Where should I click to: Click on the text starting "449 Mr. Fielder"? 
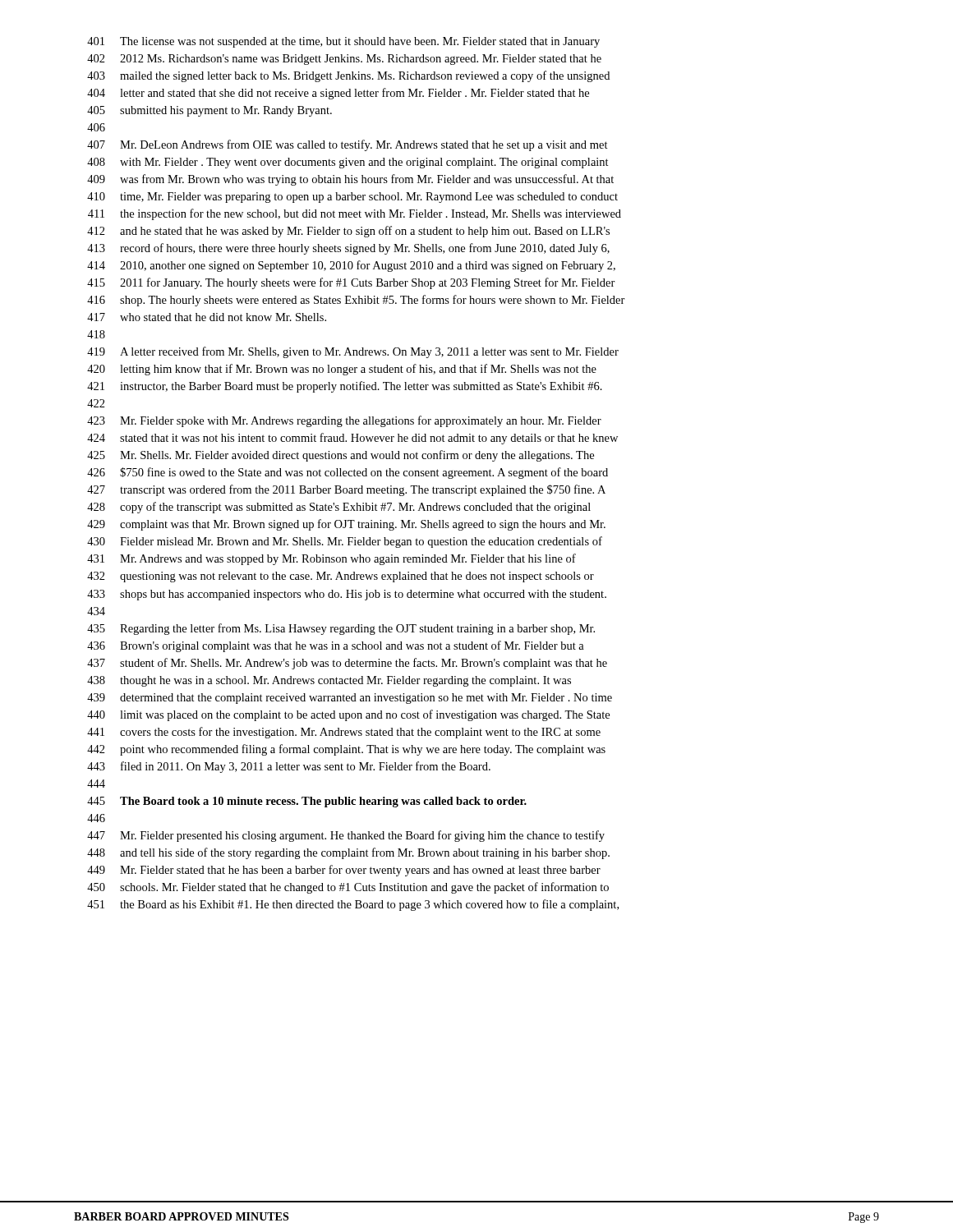pyautogui.click(x=476, y=870)
